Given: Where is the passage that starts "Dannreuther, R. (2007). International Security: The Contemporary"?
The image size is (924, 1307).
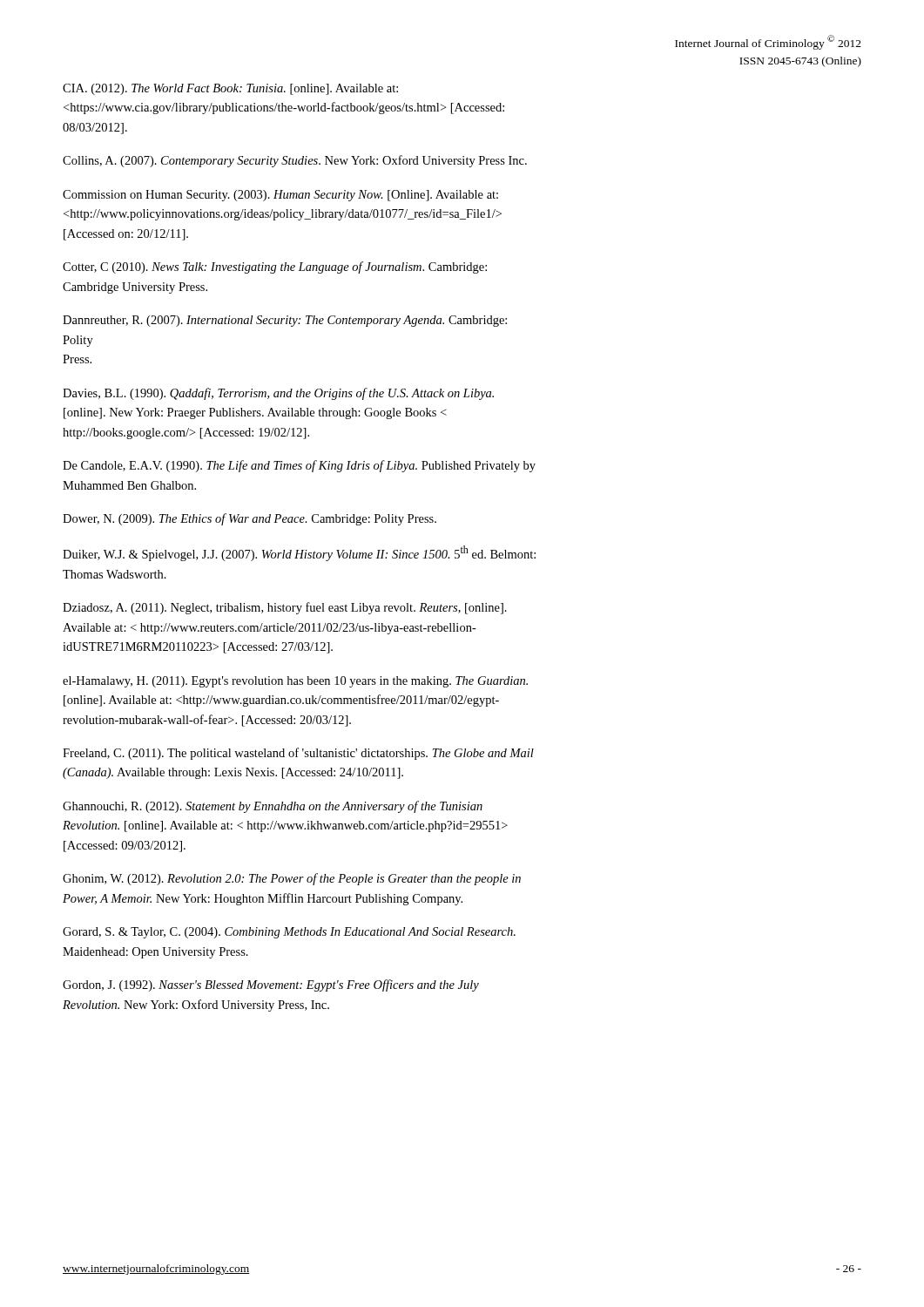Looking at the screenshot, I should tap(285, 321).
